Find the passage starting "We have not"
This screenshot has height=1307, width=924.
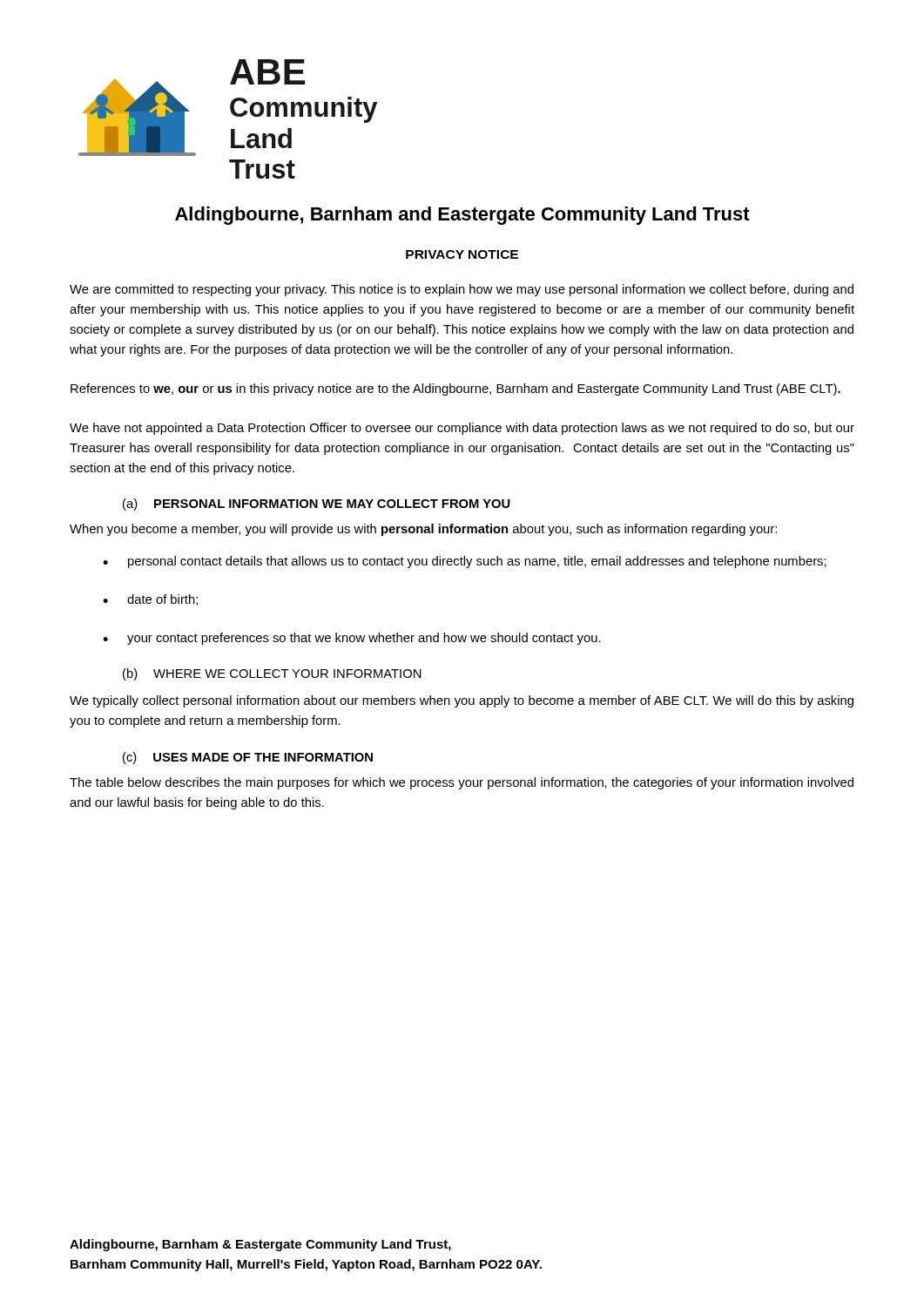coord(462,448)
